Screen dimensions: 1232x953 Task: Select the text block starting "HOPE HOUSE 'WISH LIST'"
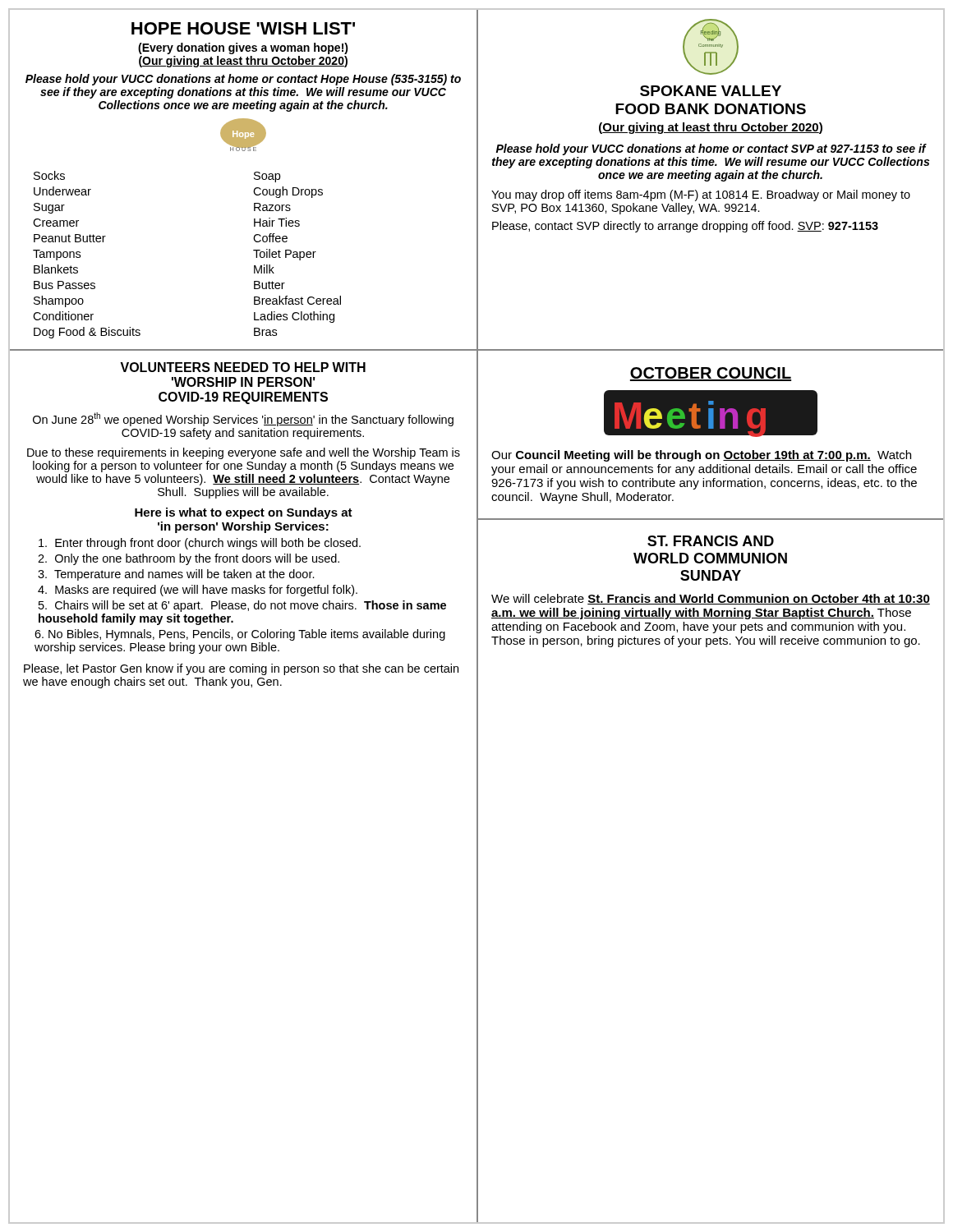243,28
